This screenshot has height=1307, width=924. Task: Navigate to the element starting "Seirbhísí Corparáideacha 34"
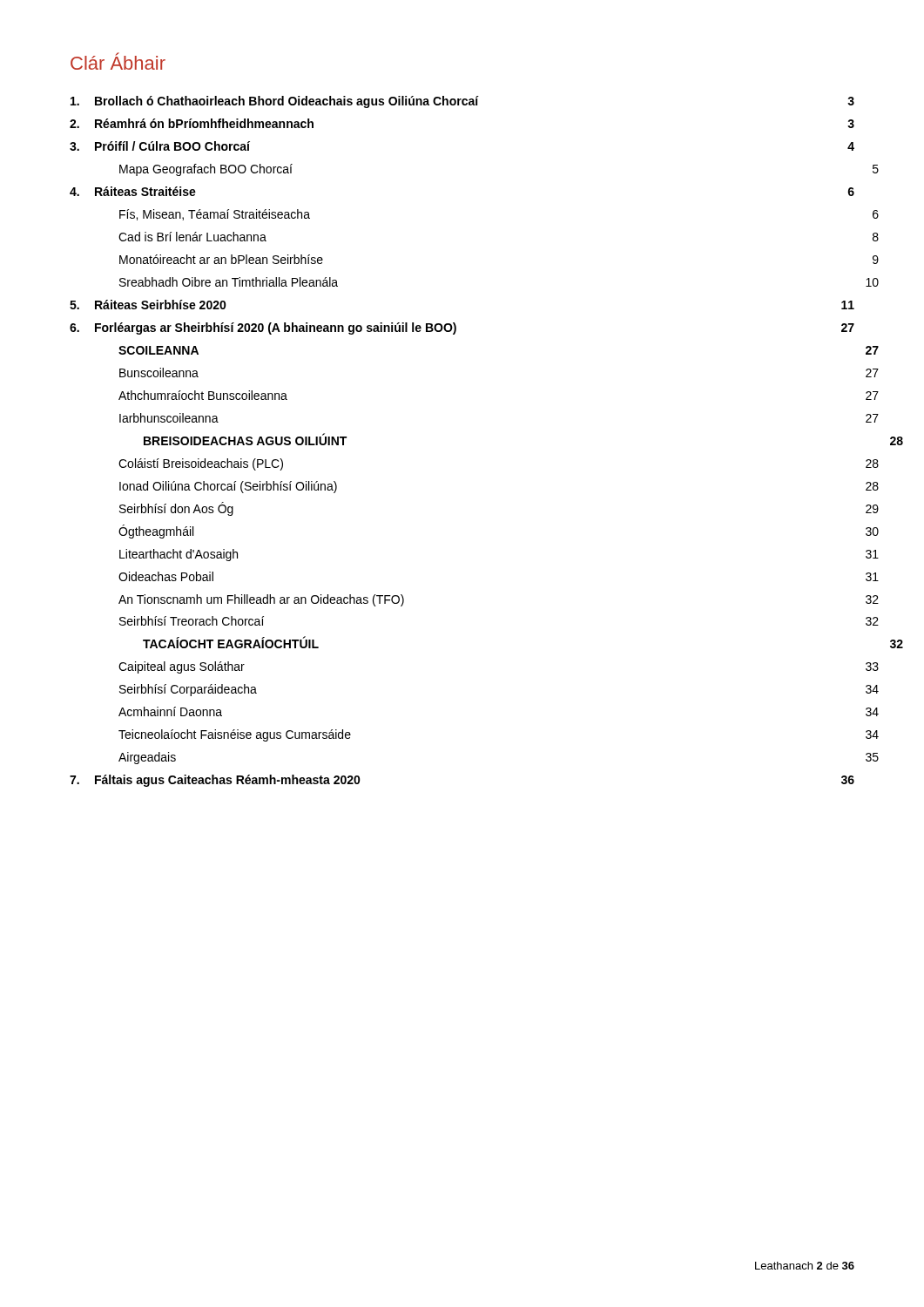click(191, 690)
